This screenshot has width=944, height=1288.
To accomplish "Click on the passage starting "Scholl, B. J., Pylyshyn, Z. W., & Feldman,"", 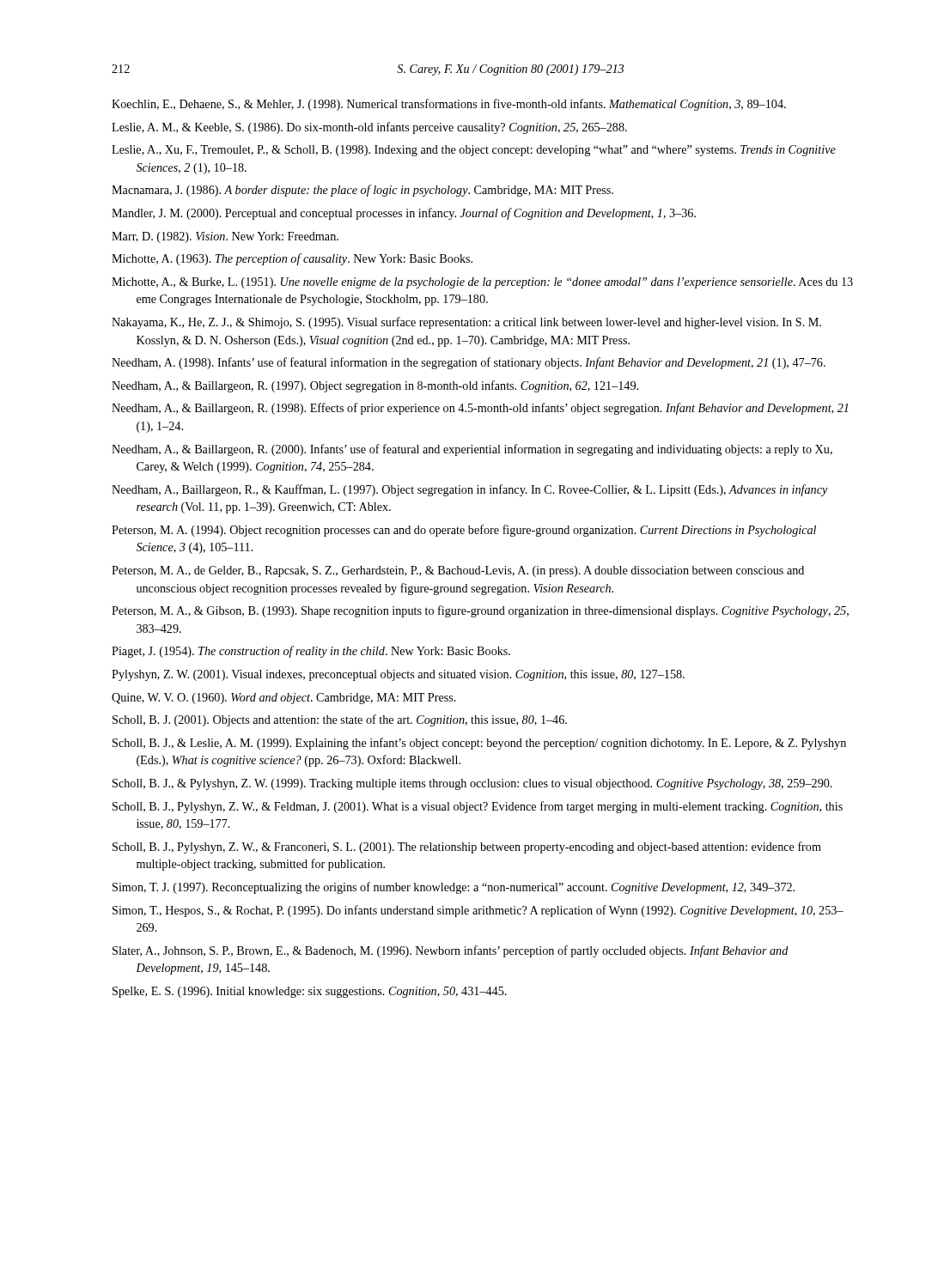I will pyautogui.click(x=477, y=815).
